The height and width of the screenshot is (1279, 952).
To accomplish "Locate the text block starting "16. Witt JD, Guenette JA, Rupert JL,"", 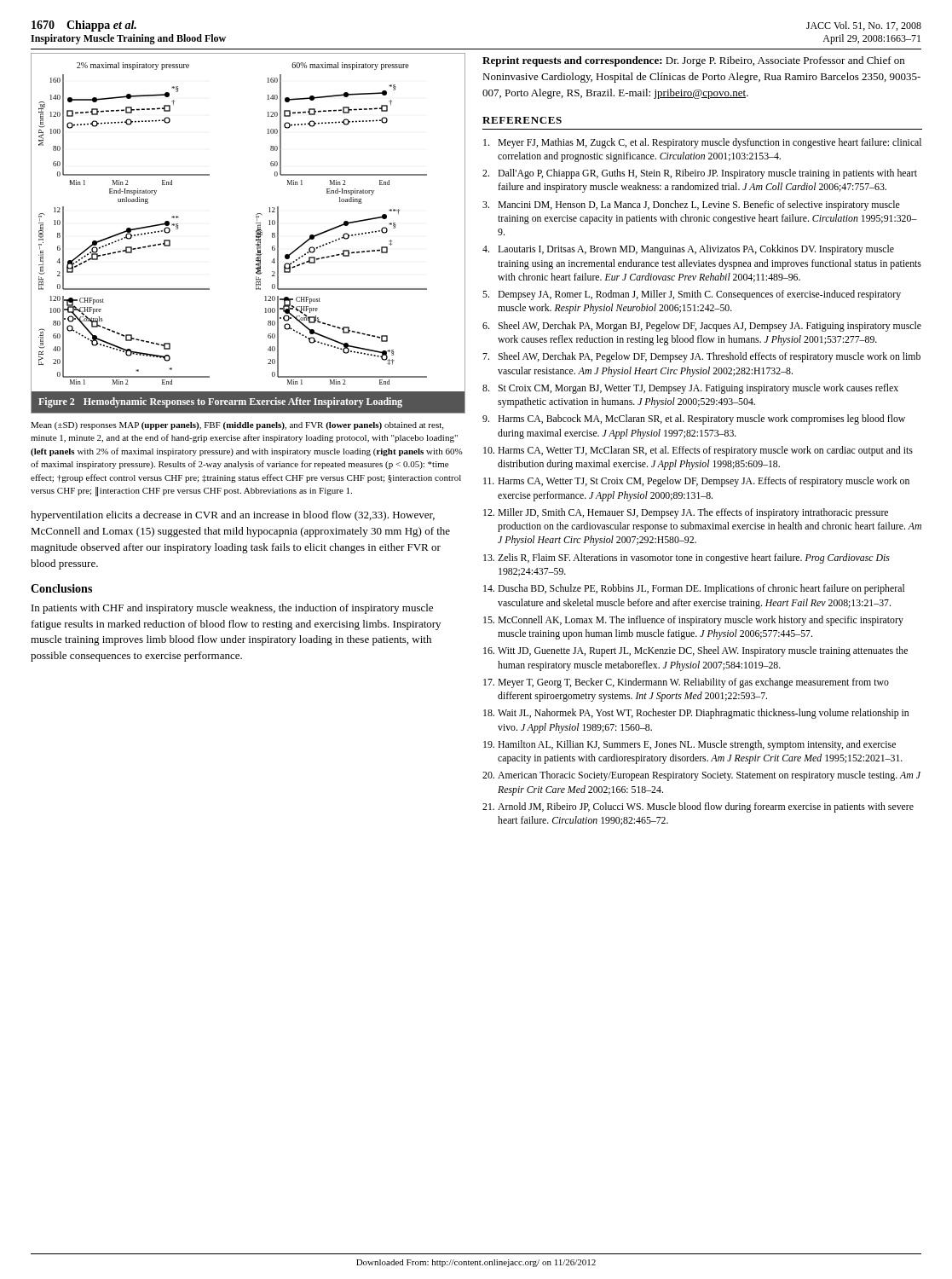I will click(702, 658).
